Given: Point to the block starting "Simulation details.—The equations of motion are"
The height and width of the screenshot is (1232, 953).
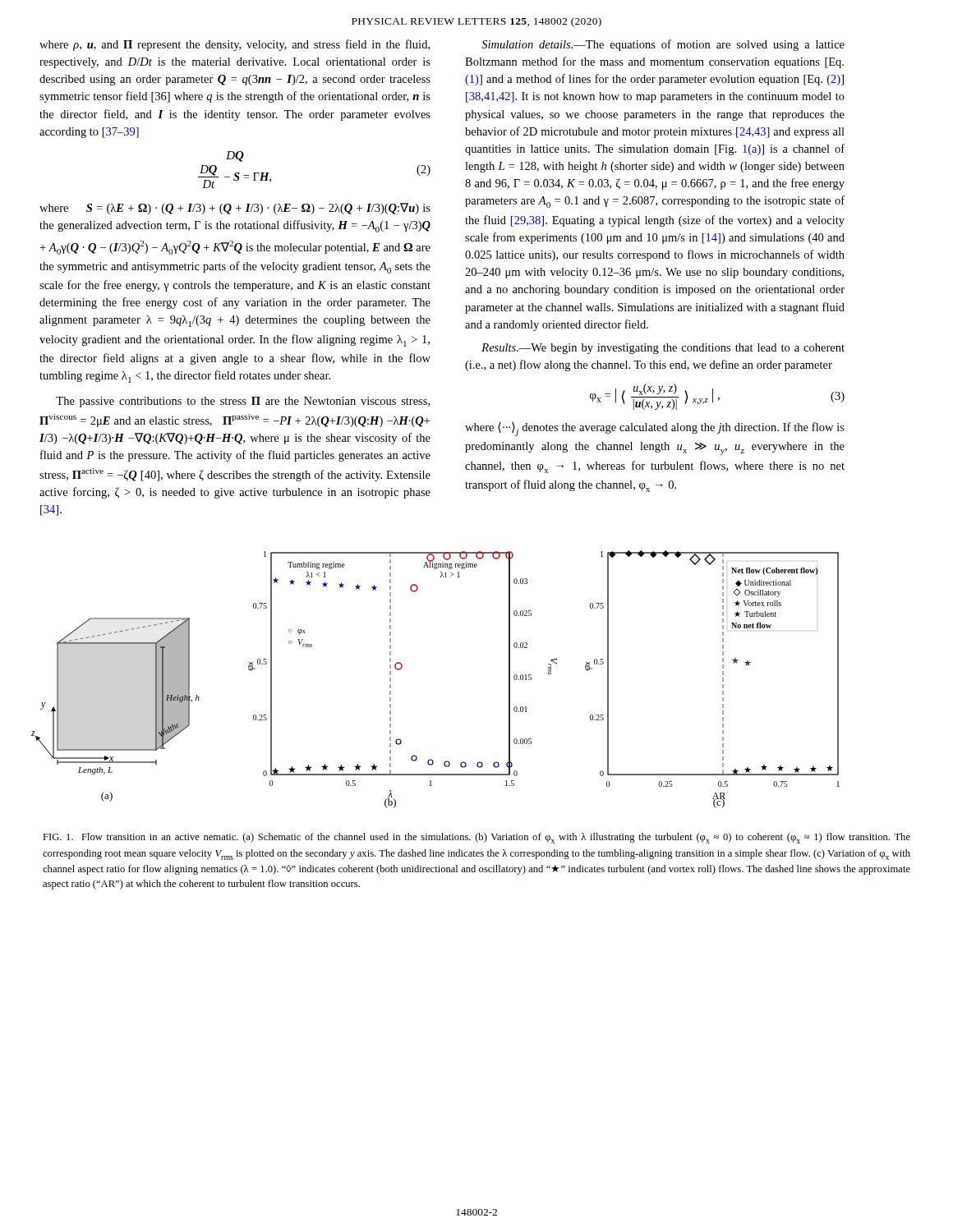Looking at the screenshot, I should point(655,205).
